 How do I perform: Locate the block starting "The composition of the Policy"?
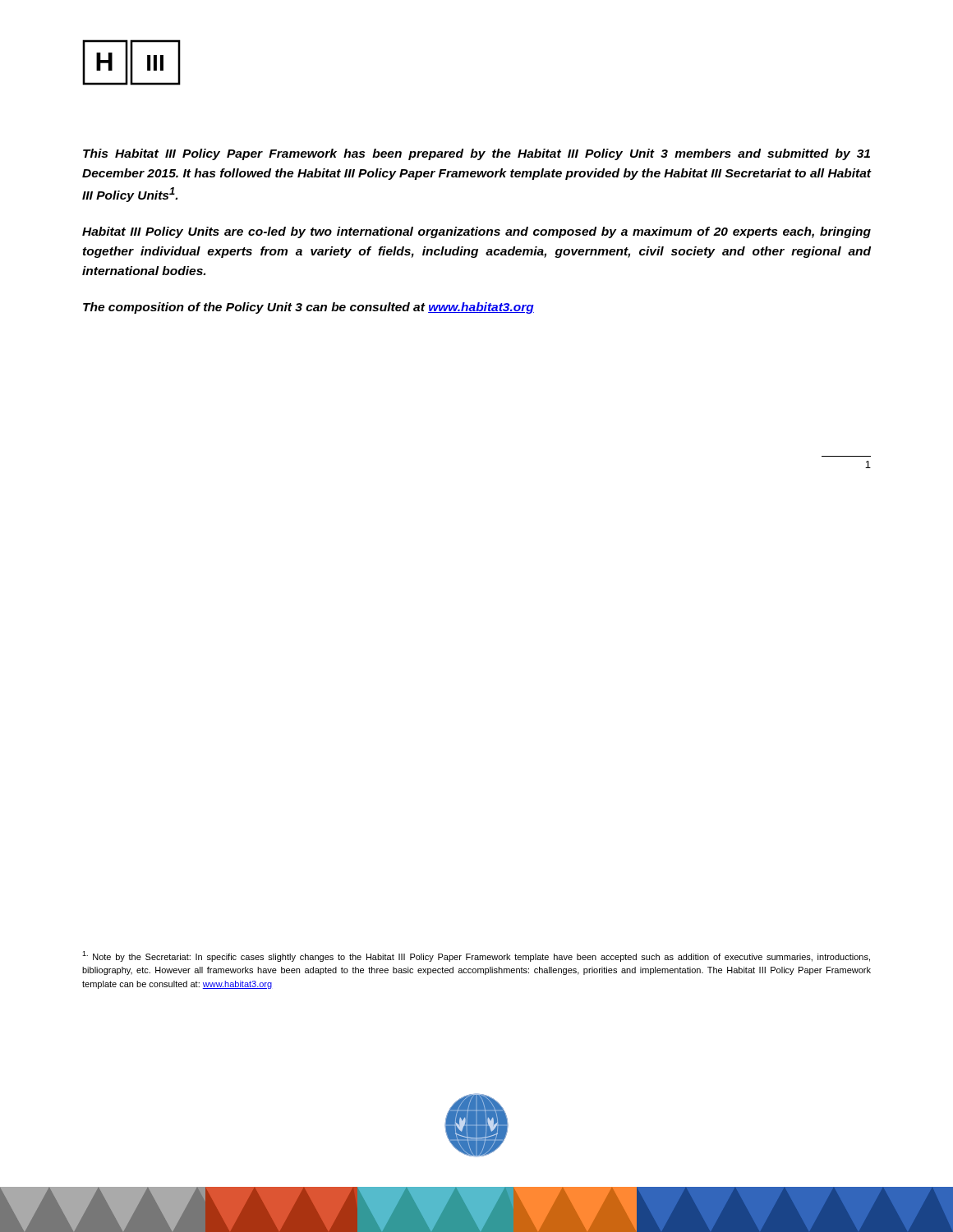308,307
